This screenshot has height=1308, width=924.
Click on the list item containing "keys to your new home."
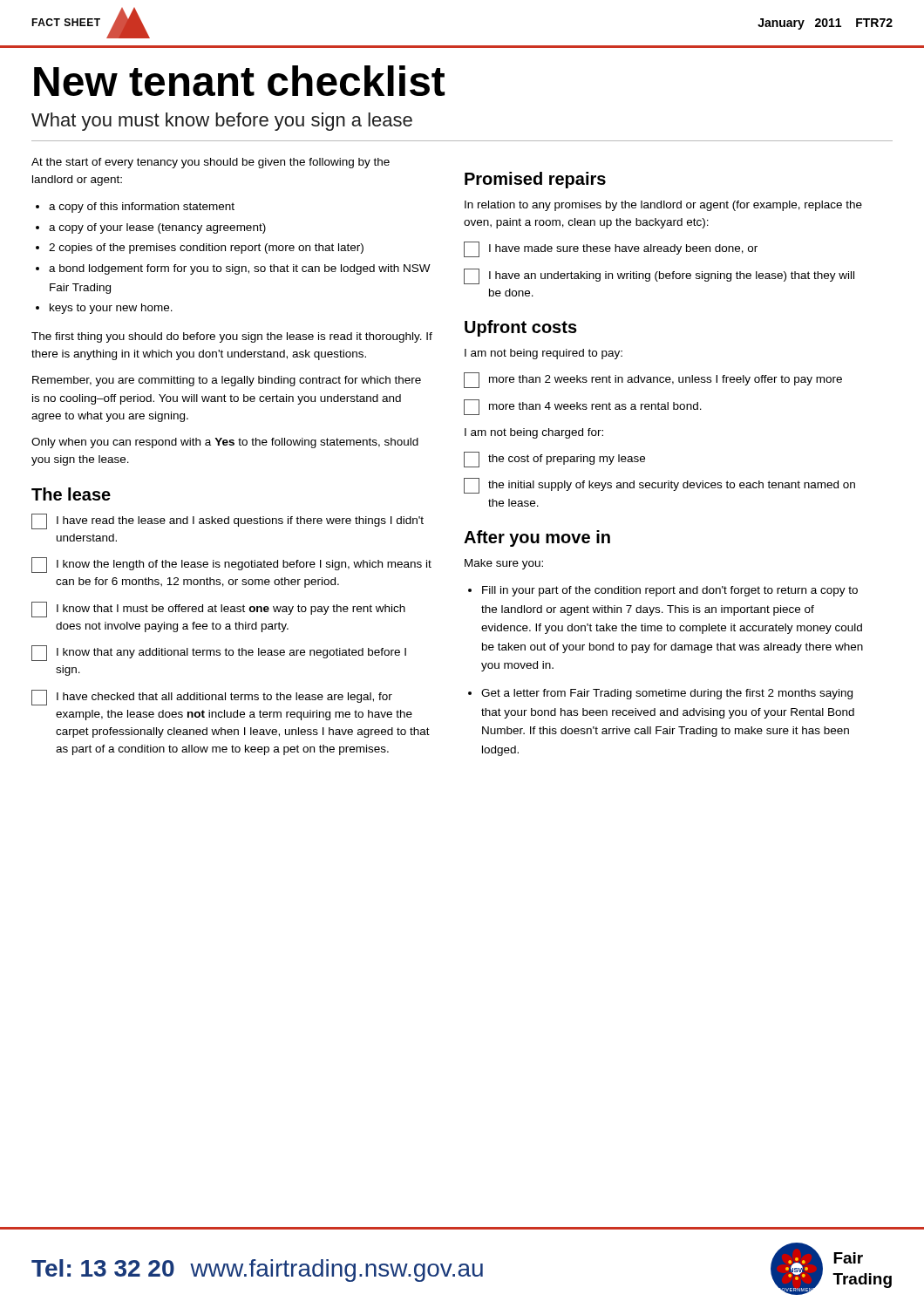tap(111, 308)
